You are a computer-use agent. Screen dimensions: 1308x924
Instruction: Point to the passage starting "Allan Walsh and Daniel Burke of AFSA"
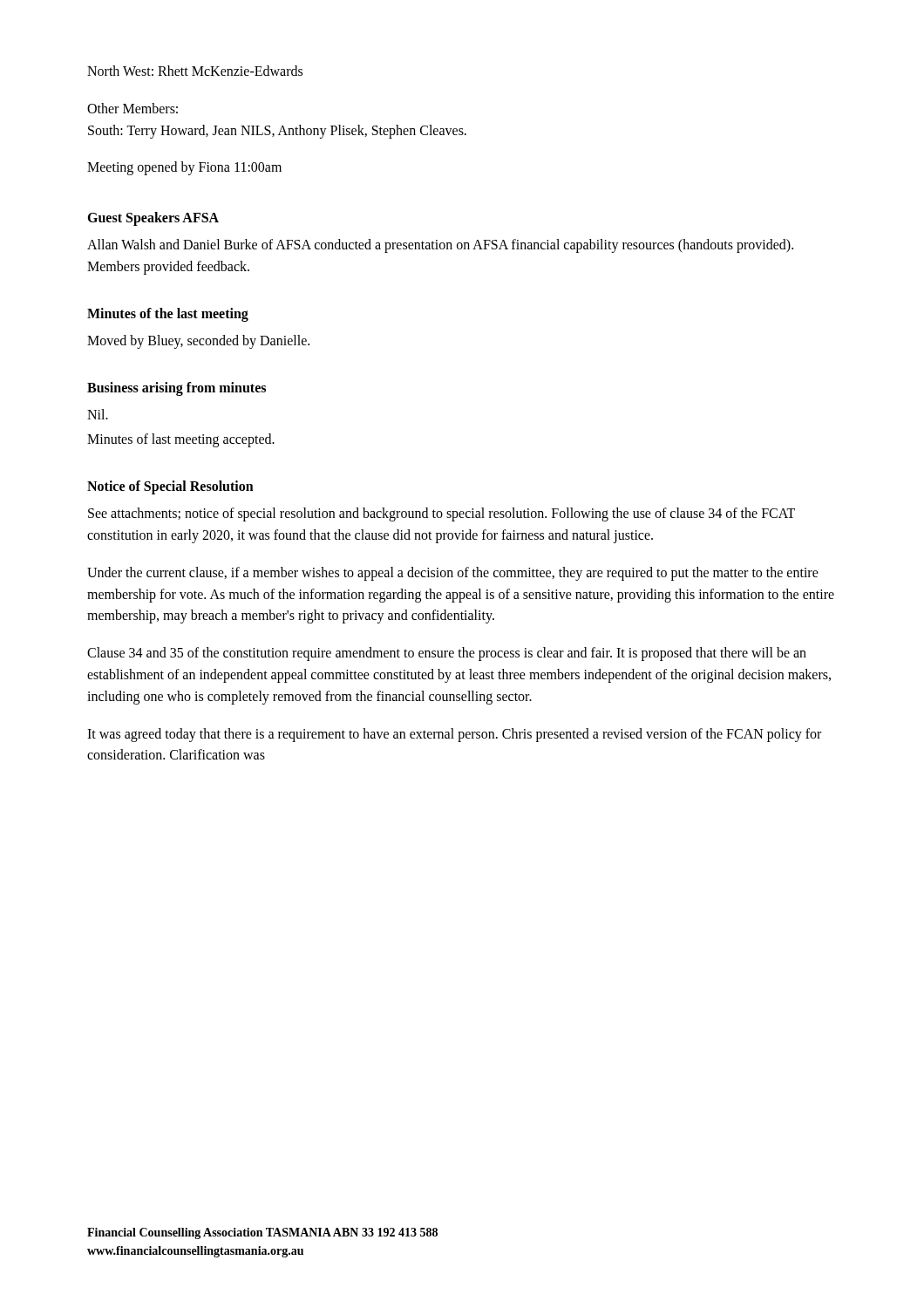tap(441, 256)
